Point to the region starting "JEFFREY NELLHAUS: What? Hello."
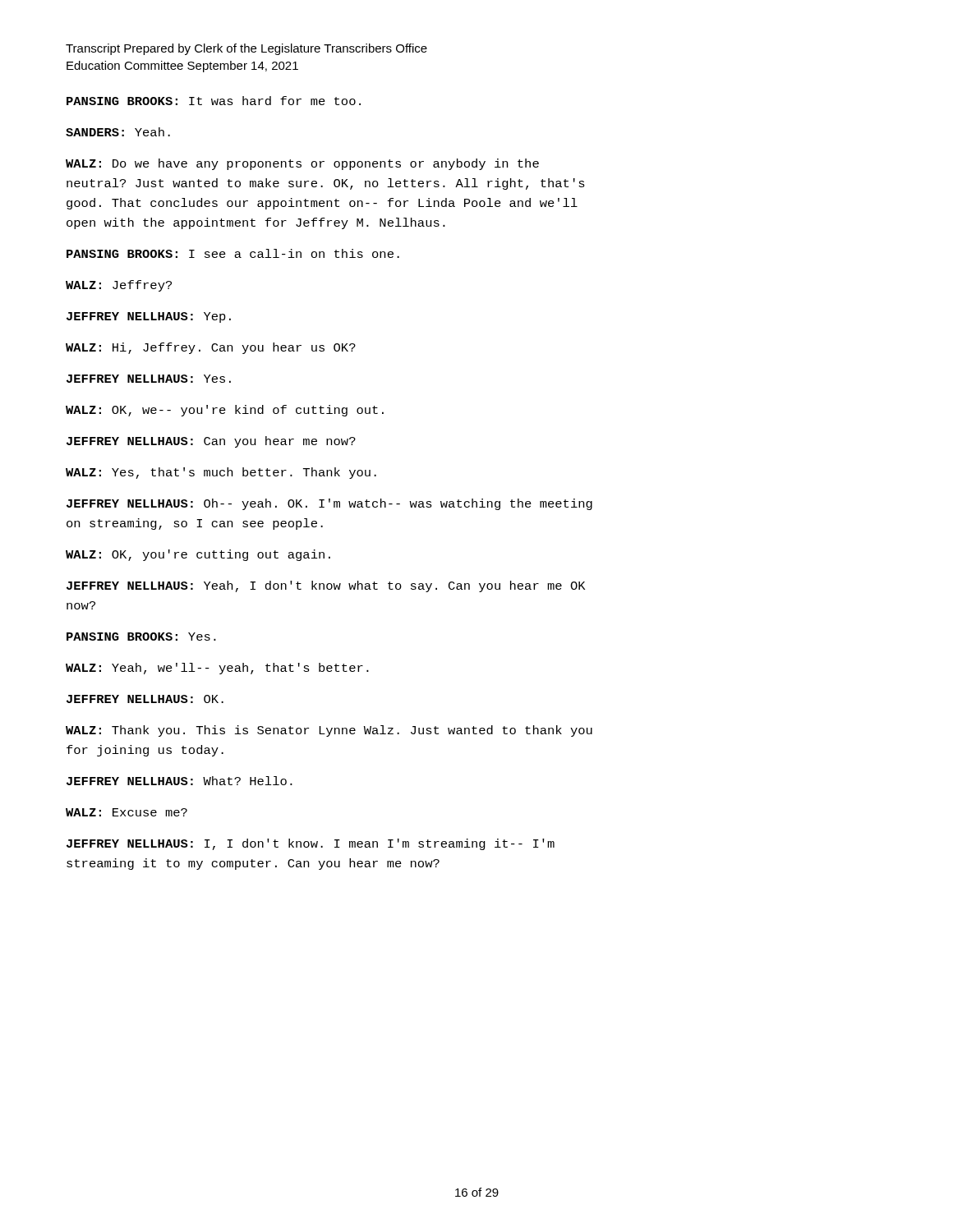This screenshot has width=953, height=1232. click(x=180, y=782)
